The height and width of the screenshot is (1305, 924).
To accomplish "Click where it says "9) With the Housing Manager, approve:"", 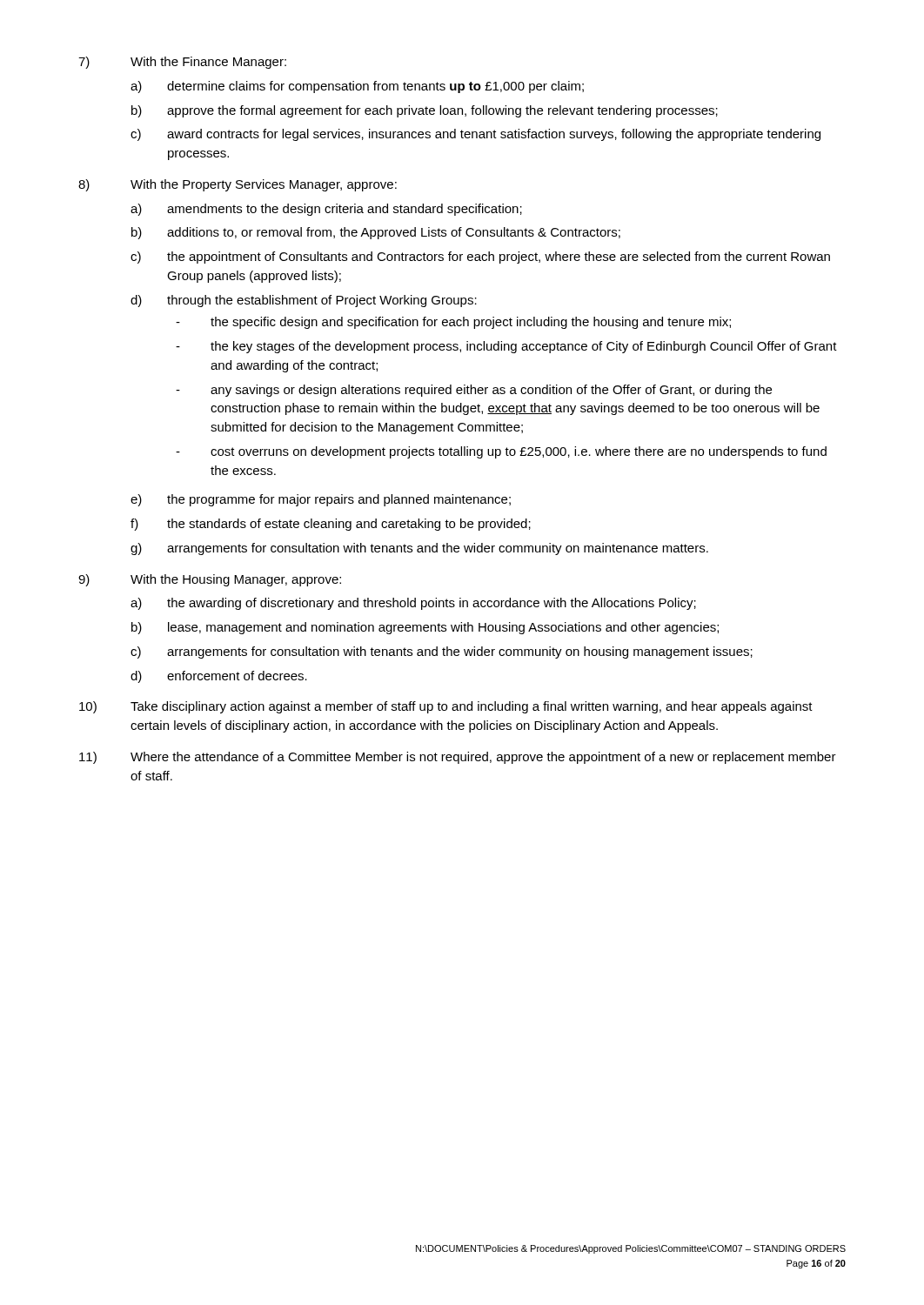I will 210,580.
